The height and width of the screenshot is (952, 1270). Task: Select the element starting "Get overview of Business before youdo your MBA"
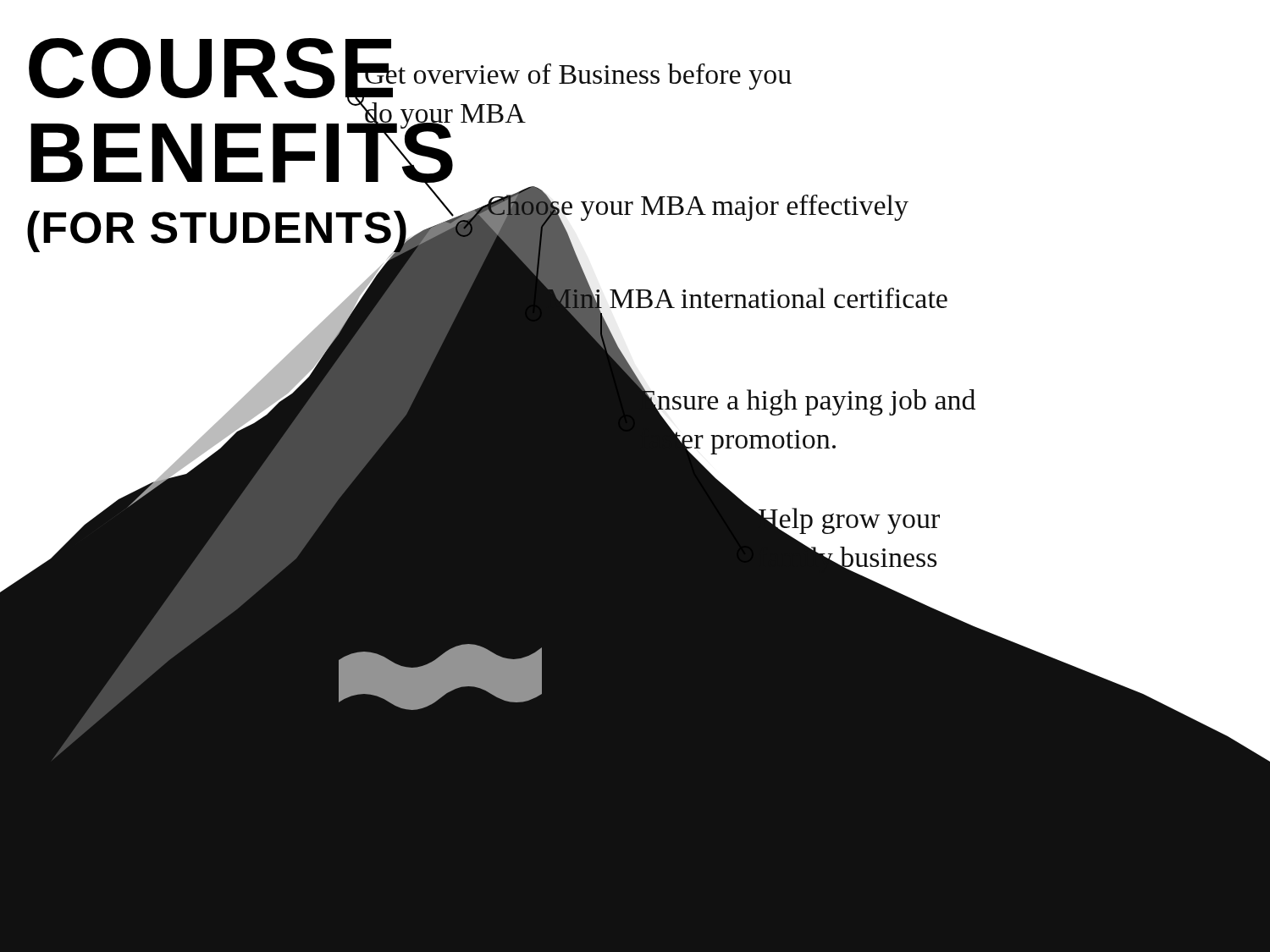(x=578, y=93)
